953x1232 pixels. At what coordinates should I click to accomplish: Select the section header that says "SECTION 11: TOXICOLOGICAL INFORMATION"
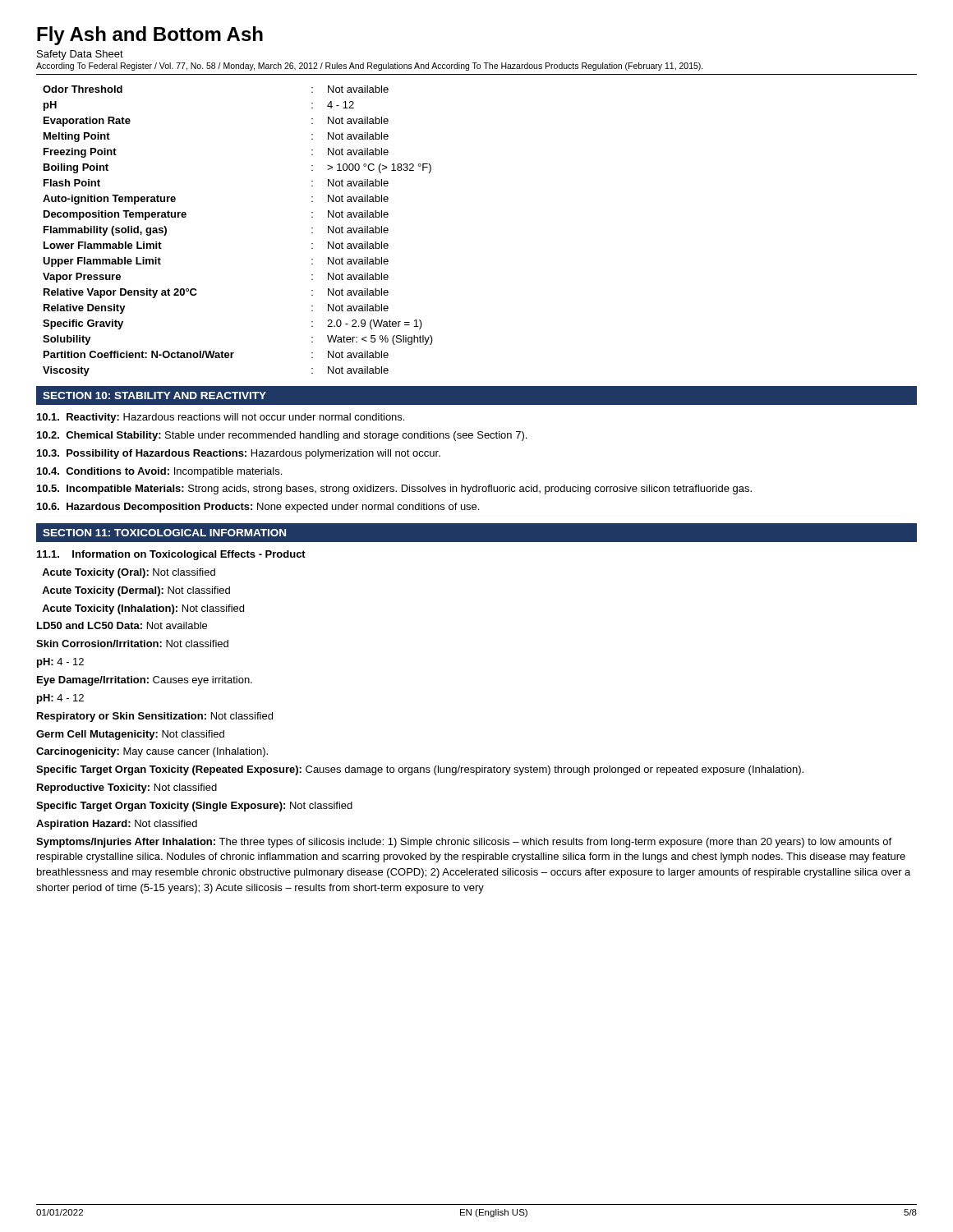click(165, 533)
